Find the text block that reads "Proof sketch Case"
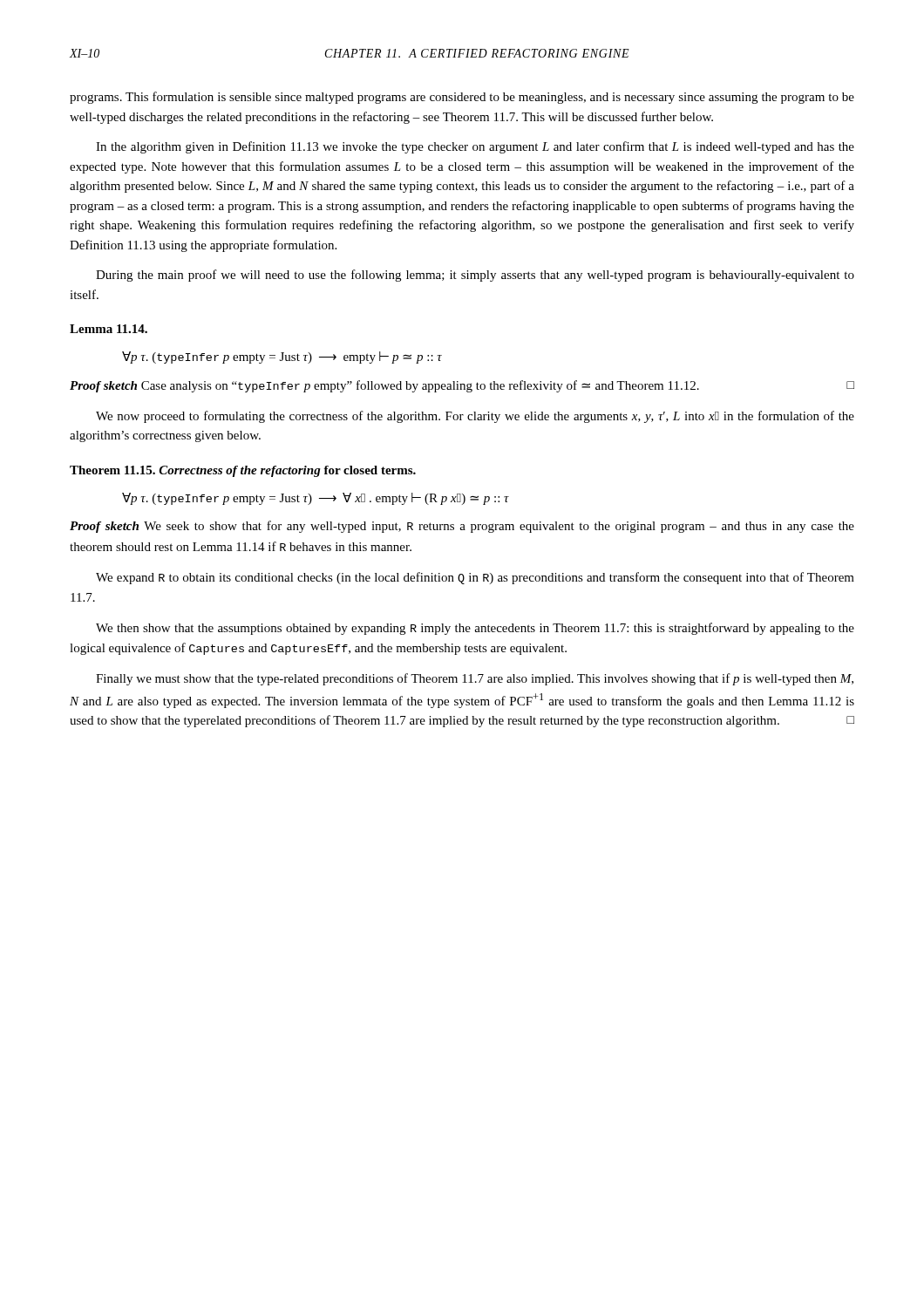 pyautogui.click(x=462, y=385)
